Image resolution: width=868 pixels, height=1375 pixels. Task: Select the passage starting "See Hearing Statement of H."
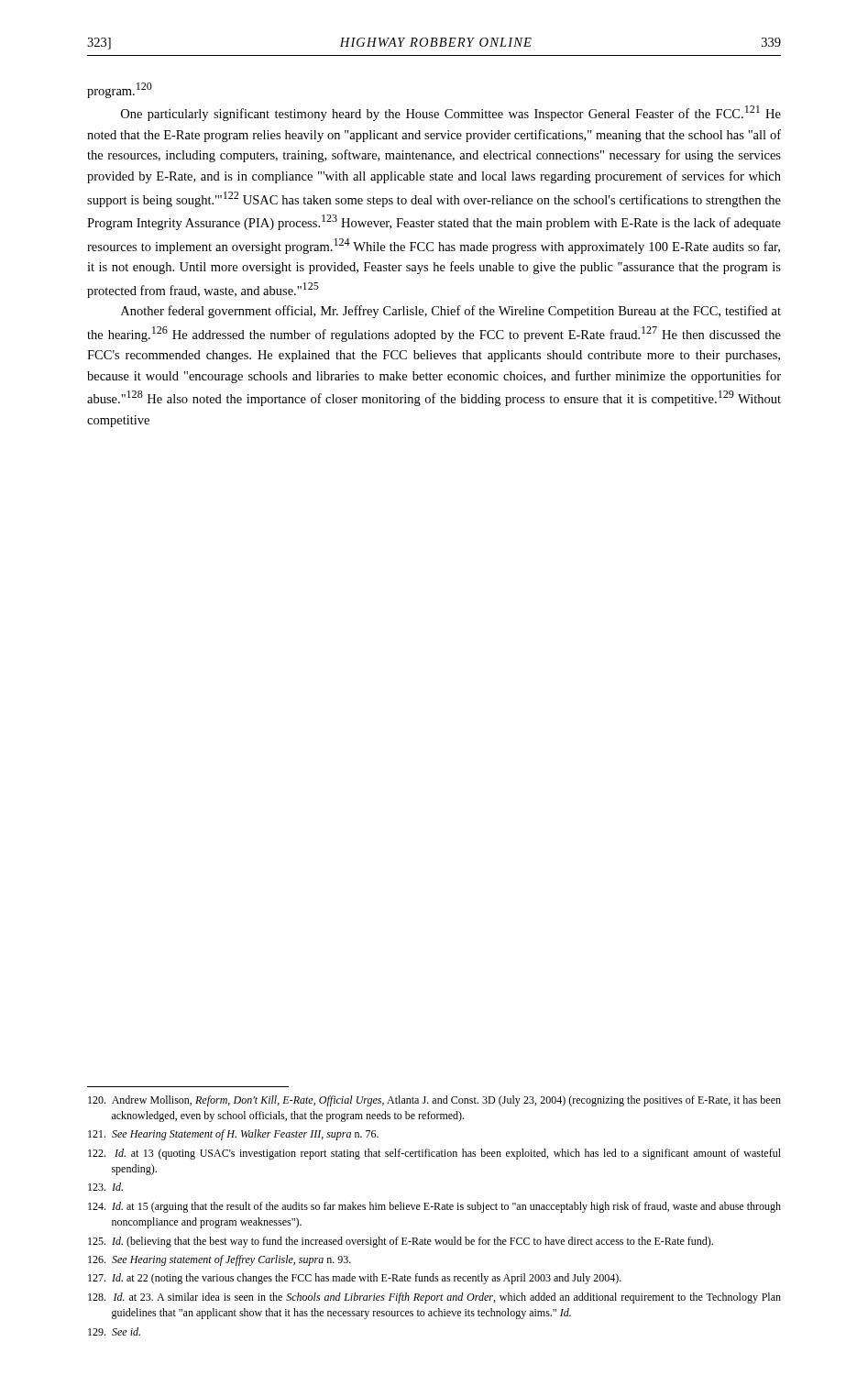pyautogui.click(x=233, y=1134)
